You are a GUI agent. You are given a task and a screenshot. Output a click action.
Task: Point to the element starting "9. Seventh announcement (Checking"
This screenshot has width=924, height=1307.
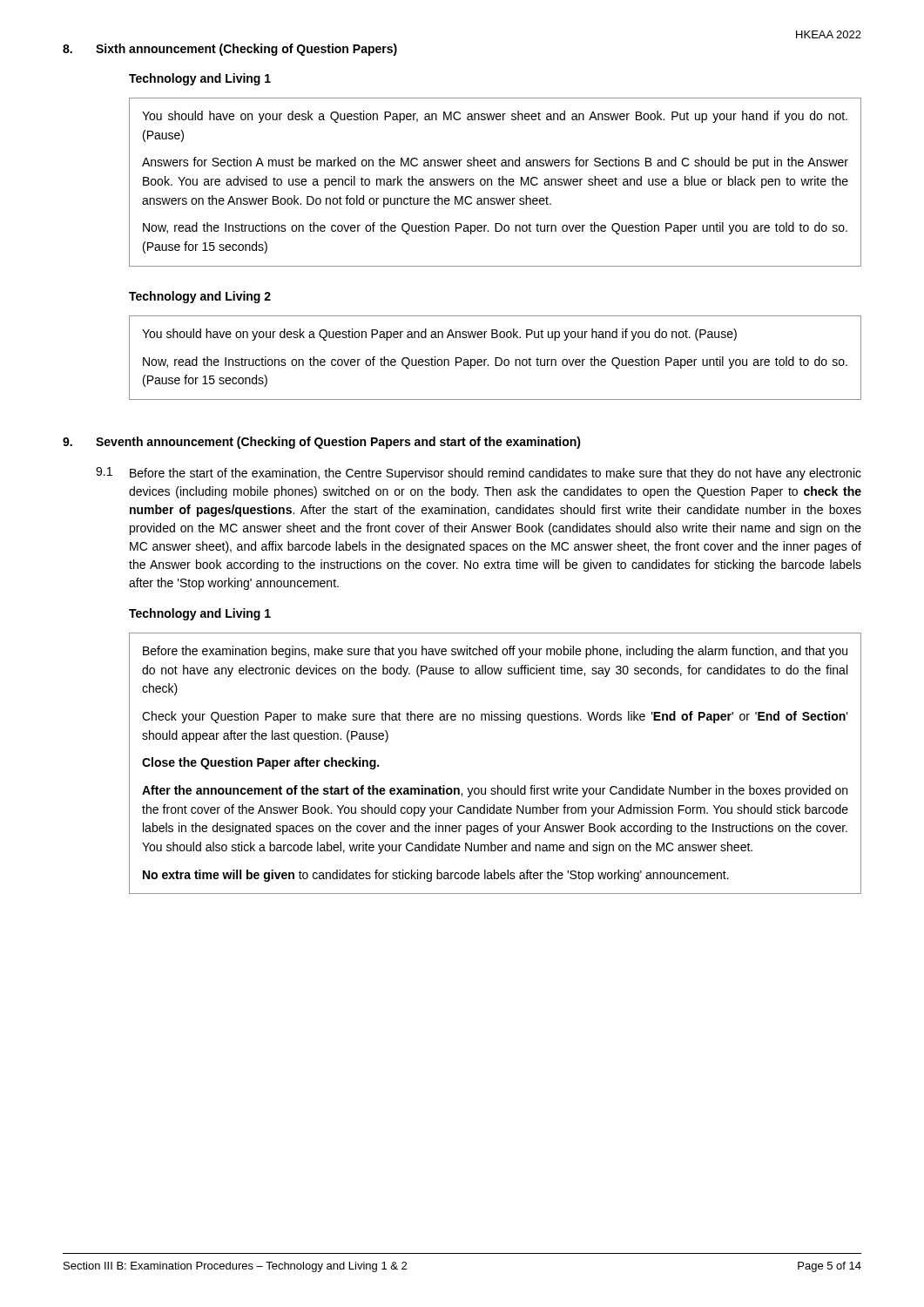tap(322, 442)
